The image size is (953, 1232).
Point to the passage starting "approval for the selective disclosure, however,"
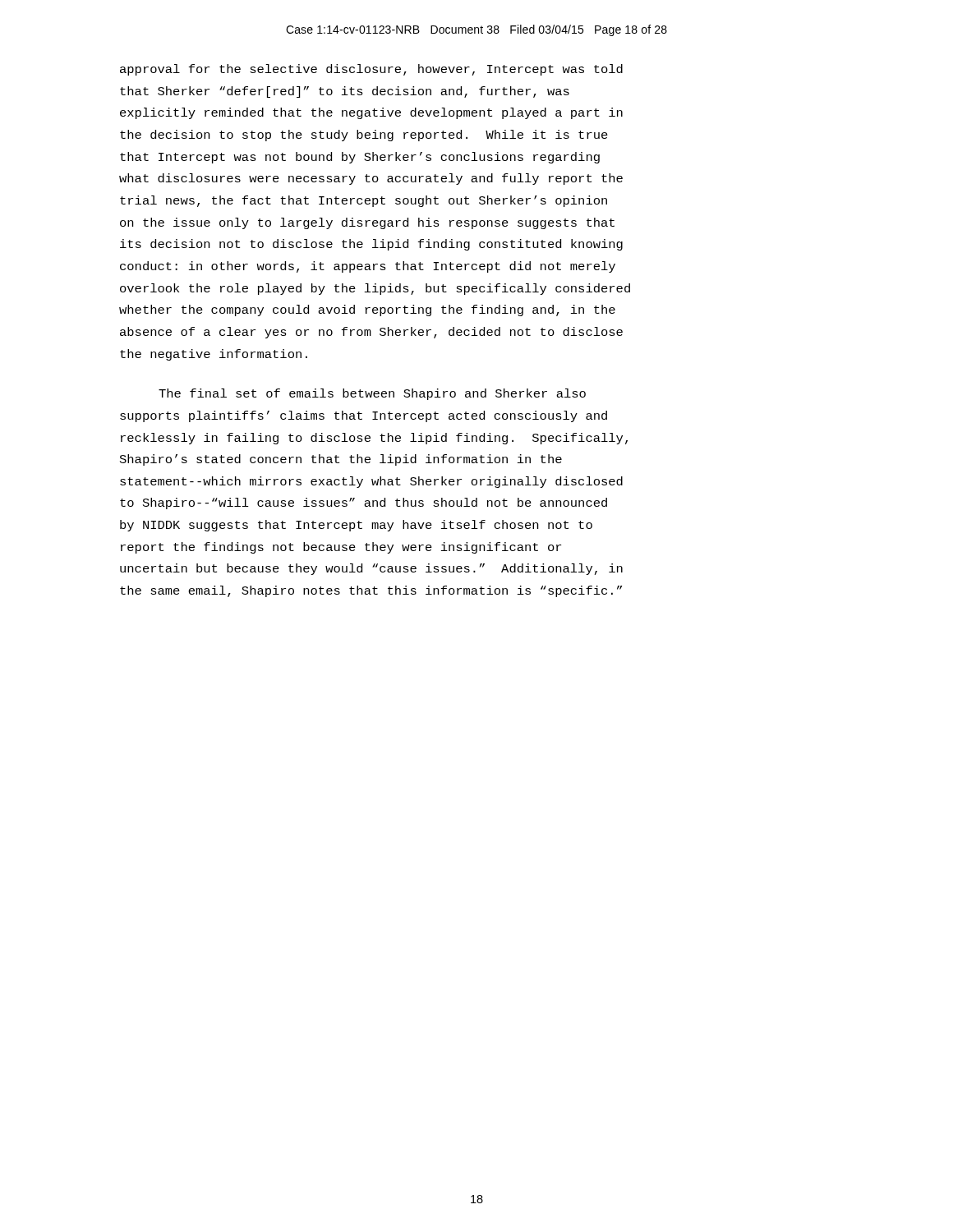476,212
